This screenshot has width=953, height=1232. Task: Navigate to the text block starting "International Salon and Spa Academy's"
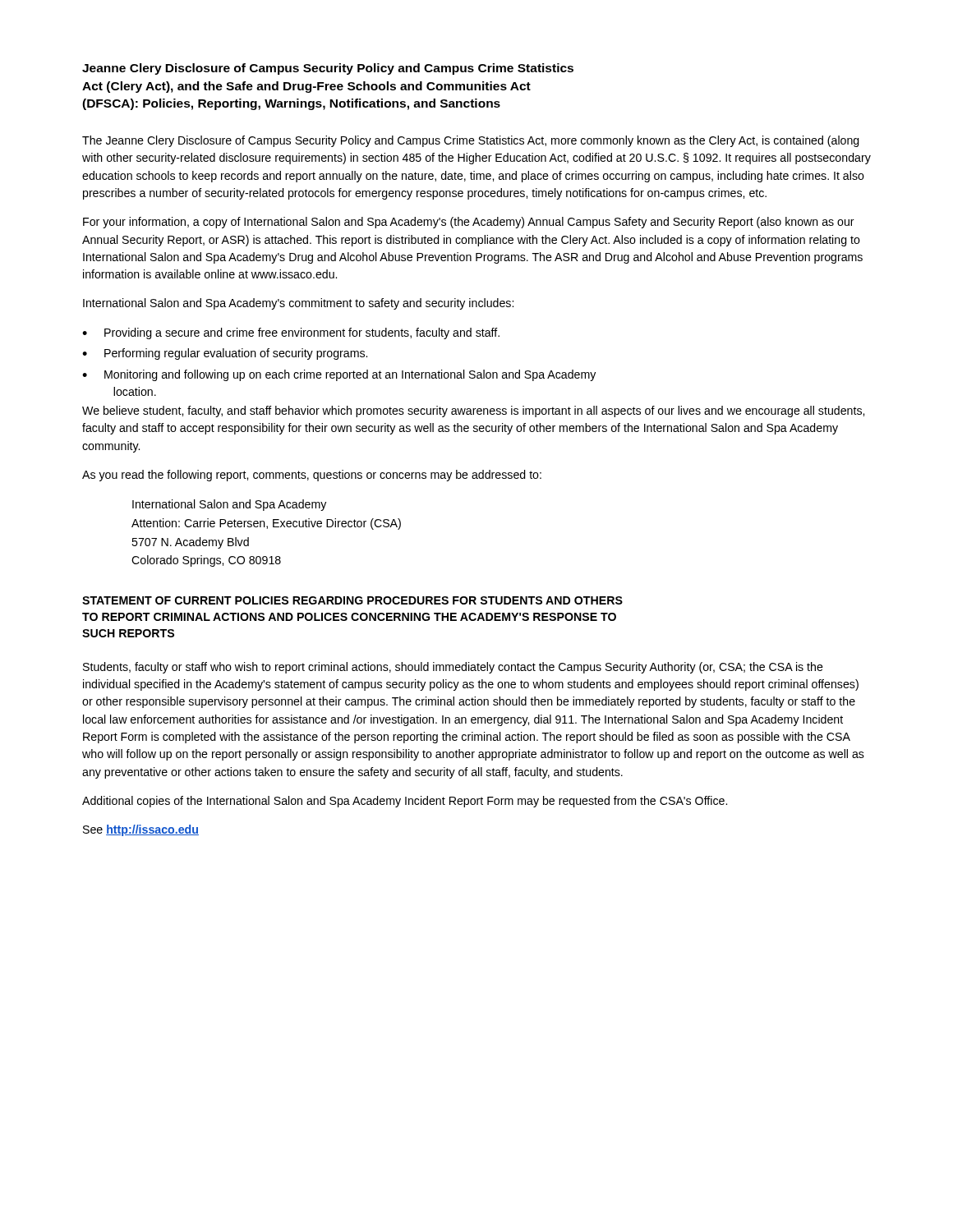298,303
